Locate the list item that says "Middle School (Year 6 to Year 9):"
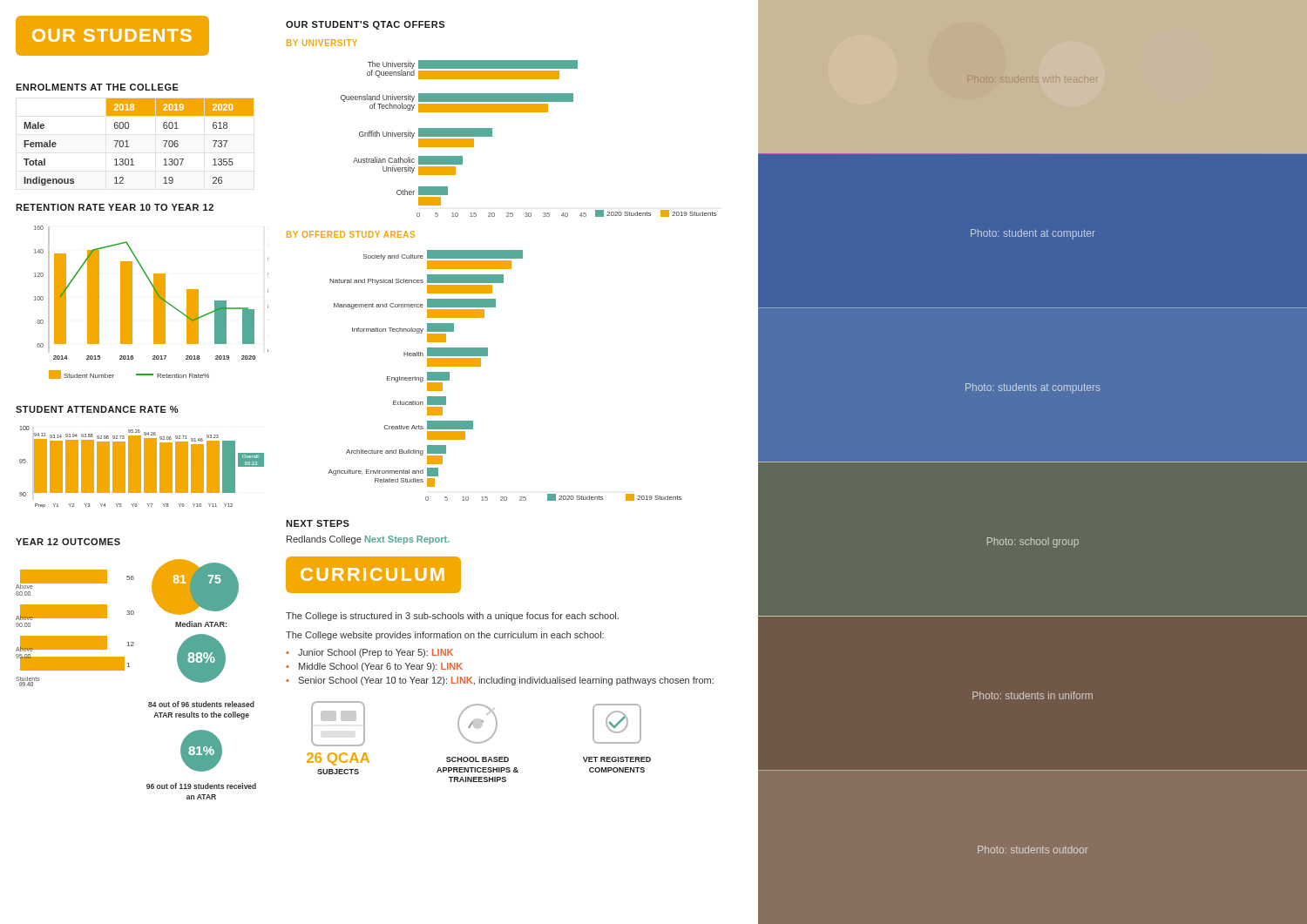1307x924 pixels. (x=380, y=666)
